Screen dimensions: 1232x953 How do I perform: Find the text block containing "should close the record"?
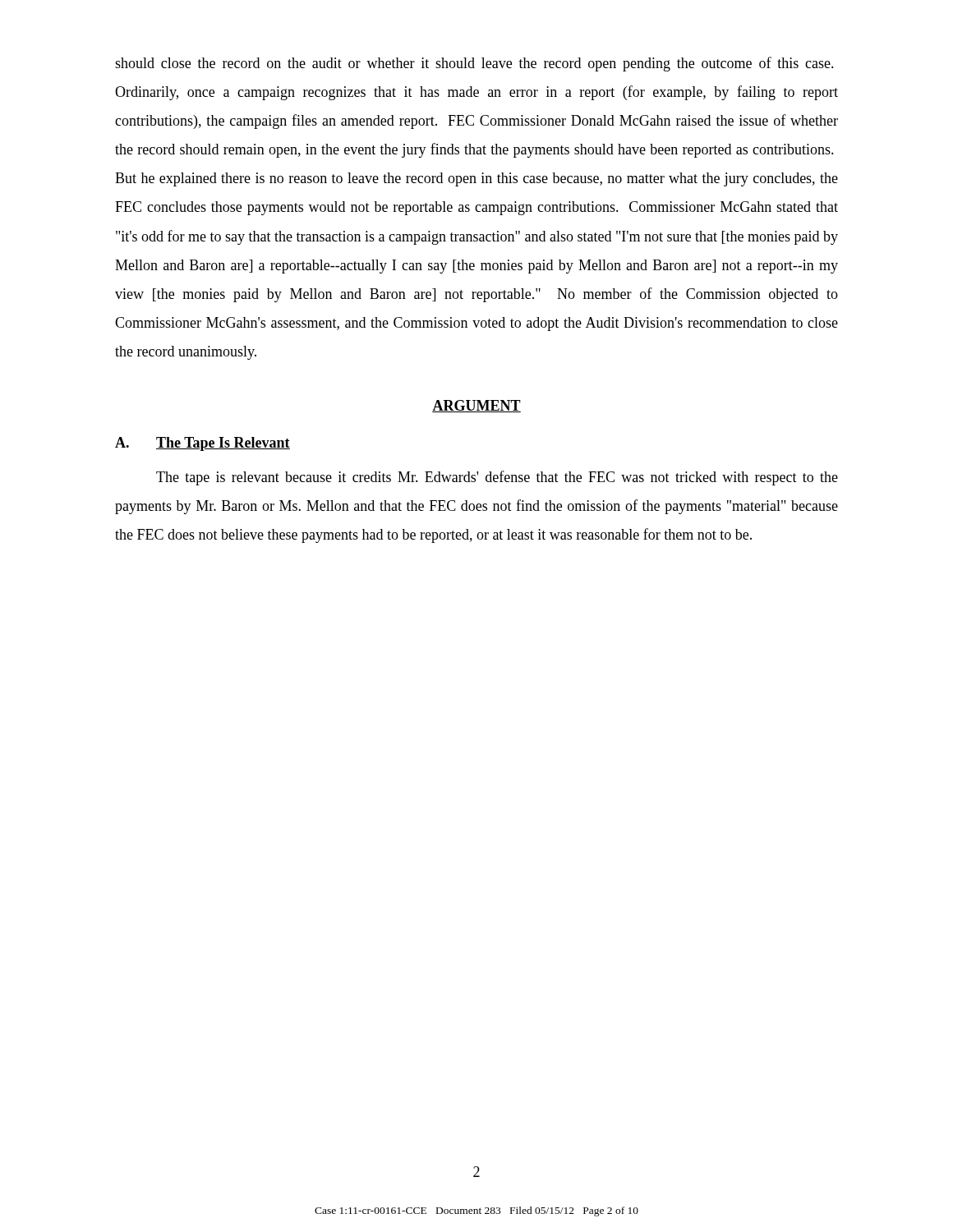476,207
